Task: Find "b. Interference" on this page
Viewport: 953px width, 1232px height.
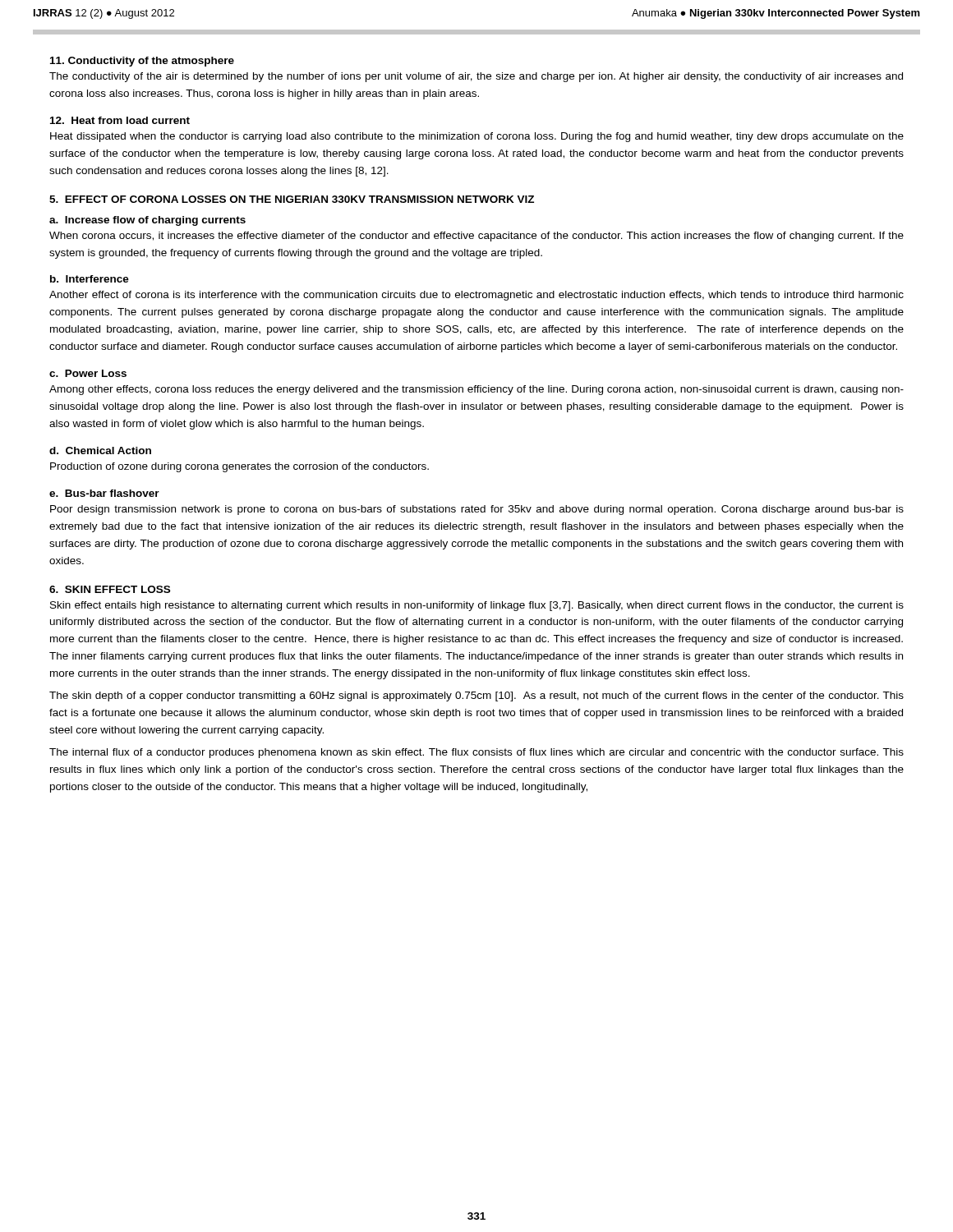Action: click(89, 279)
